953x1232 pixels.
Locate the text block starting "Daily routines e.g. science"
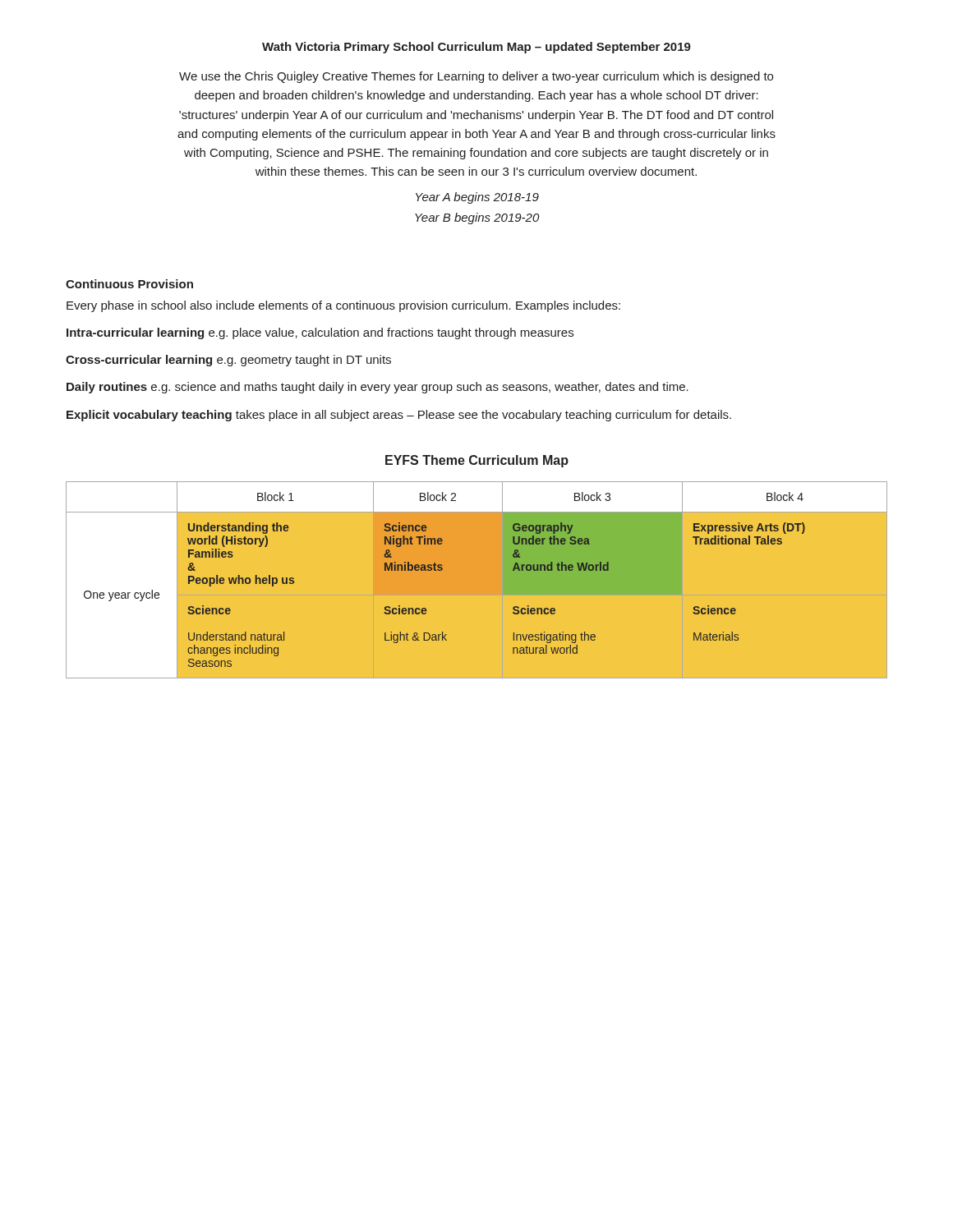[x=377, y=387]
